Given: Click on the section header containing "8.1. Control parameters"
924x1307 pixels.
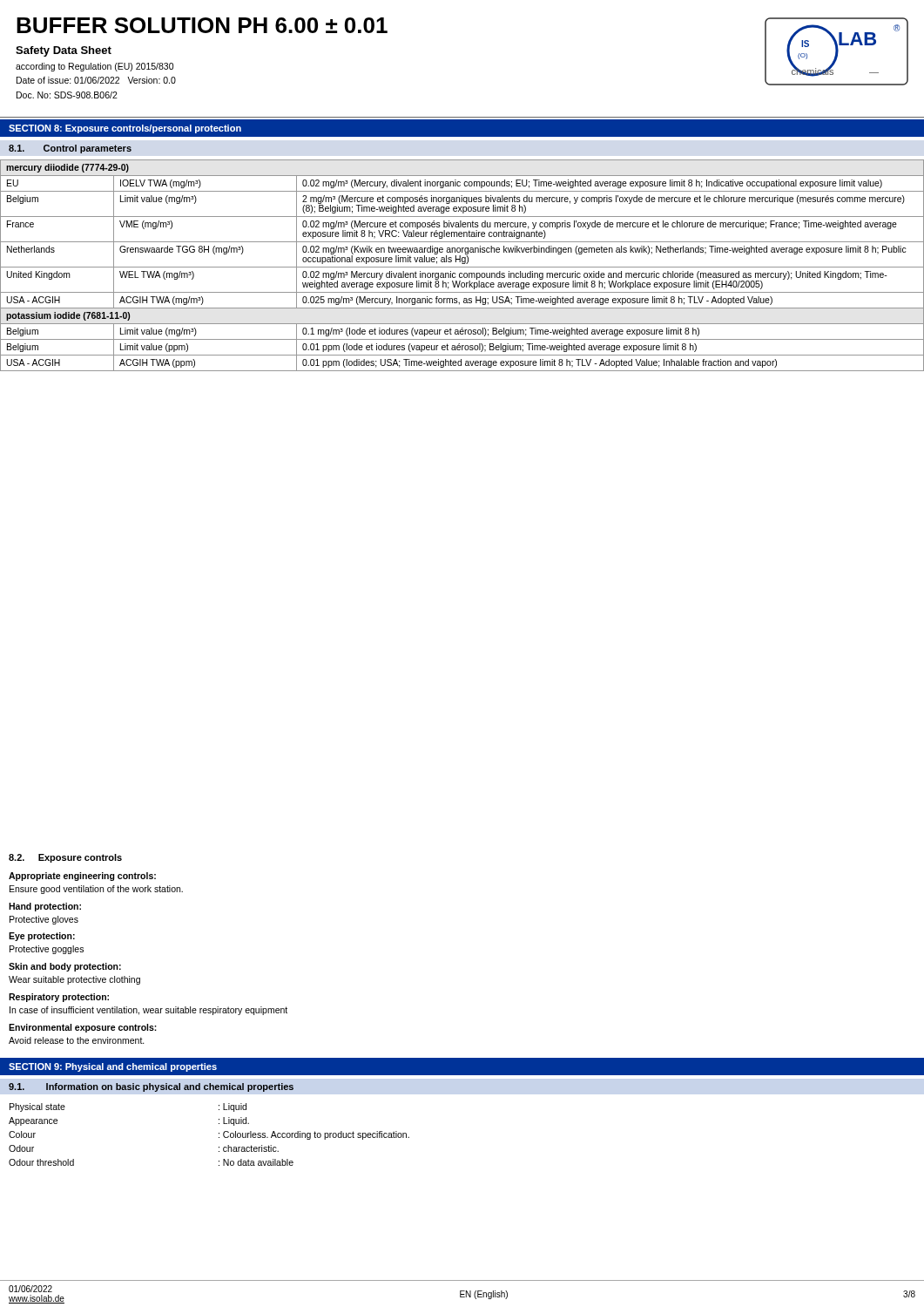Looking at the screenshot, I should pos(70,148).
